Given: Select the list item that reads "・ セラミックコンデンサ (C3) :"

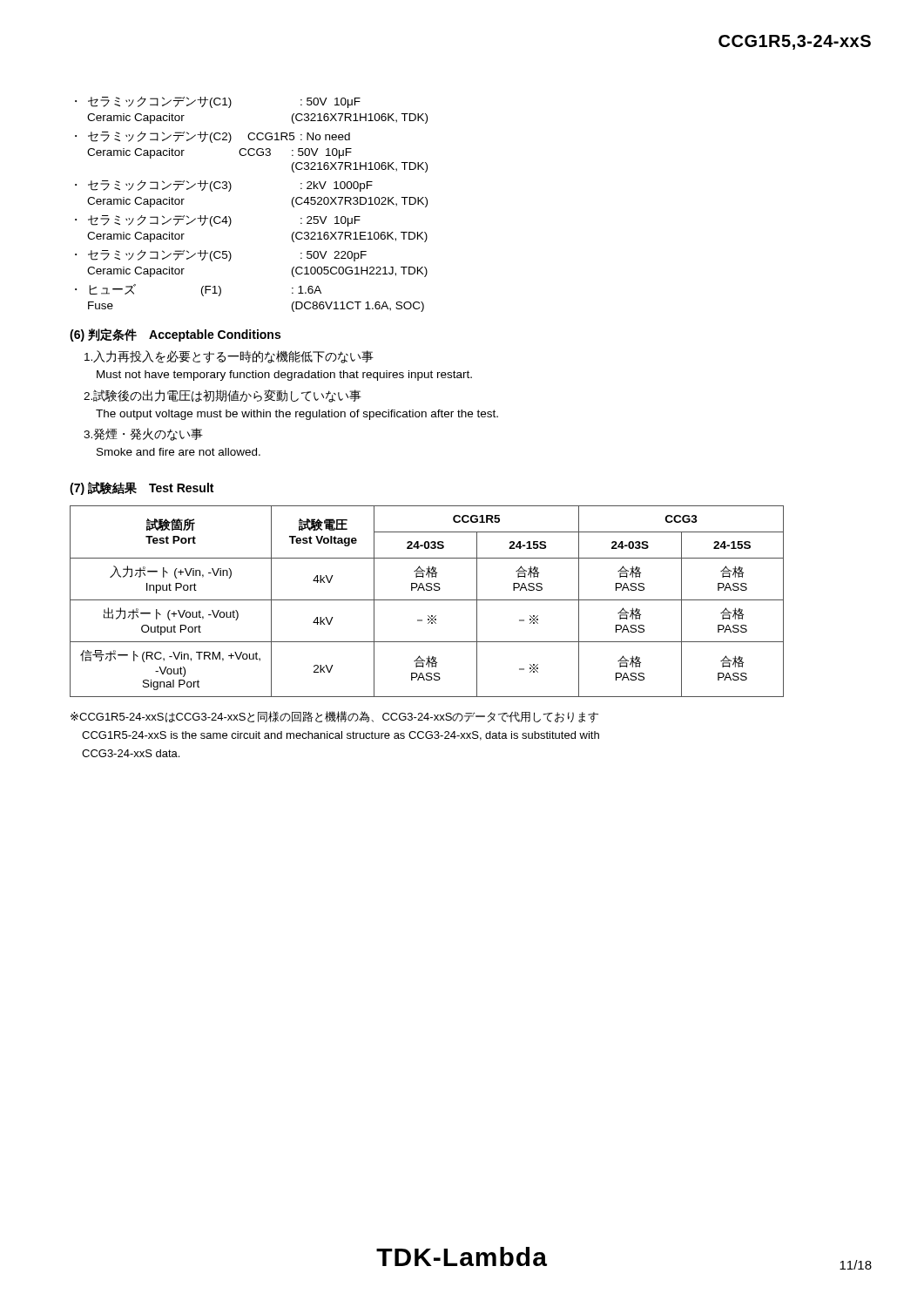Looking at the screenshot, I should point(221,186).
